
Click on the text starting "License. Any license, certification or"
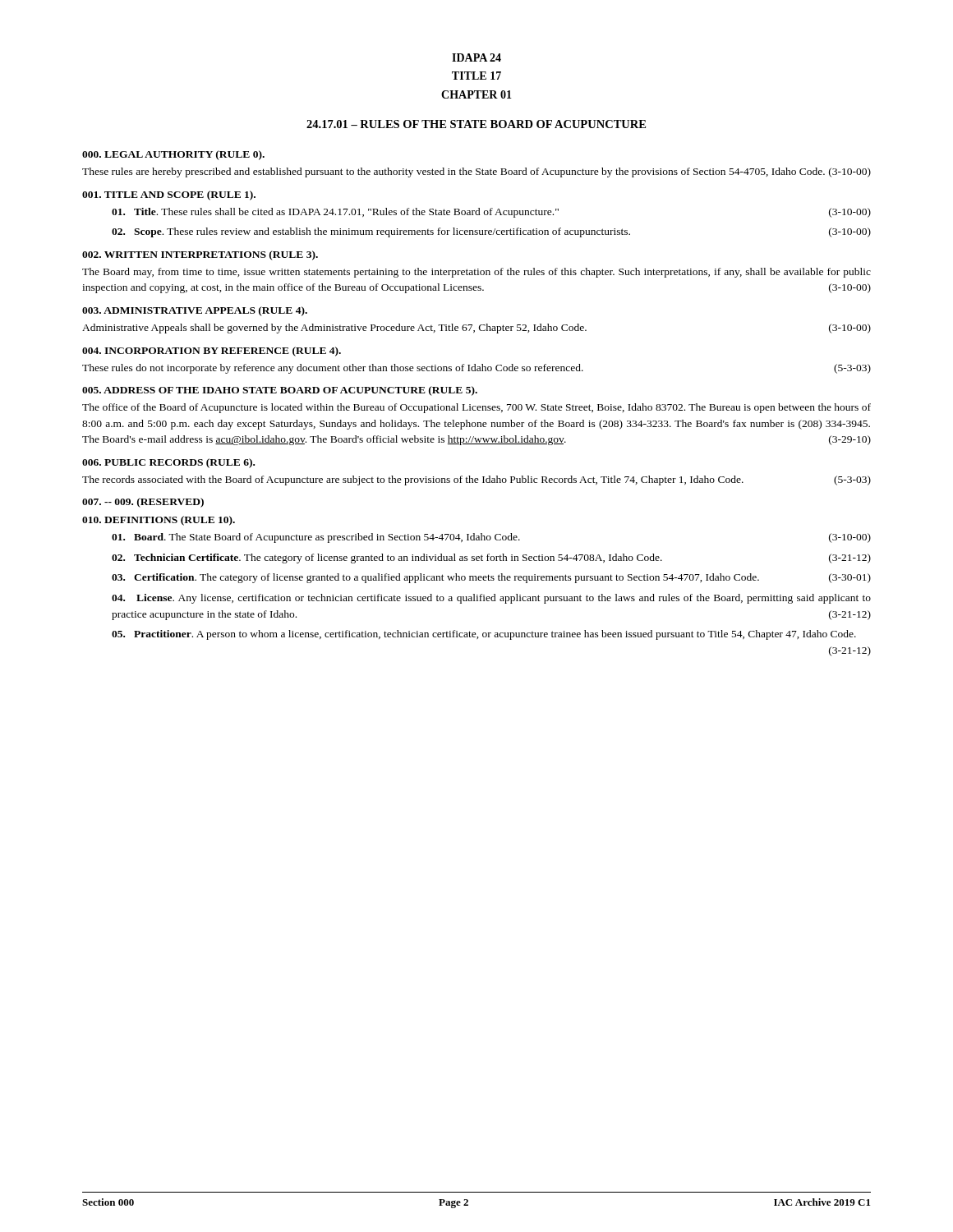491,607
